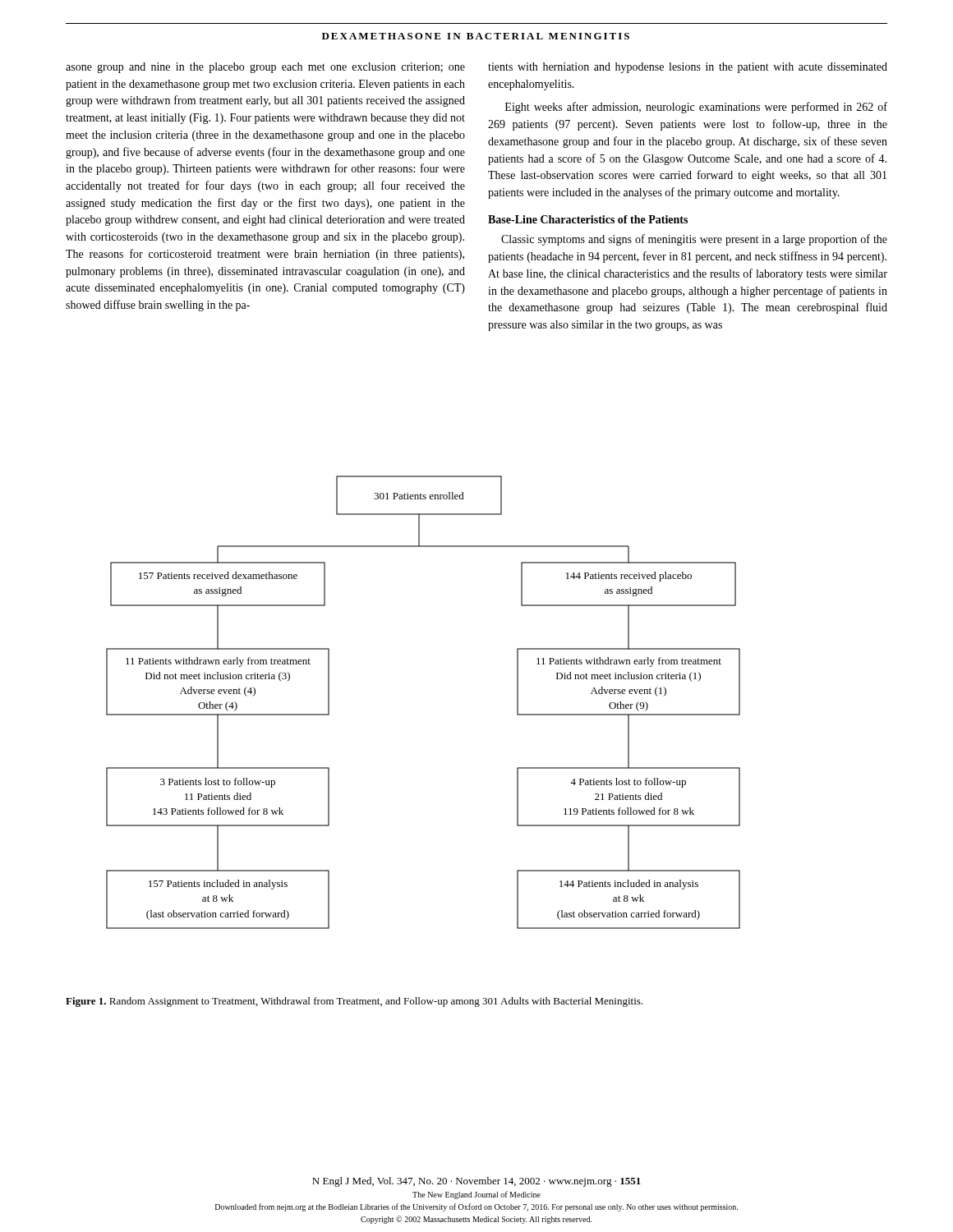
Task: Select the block starting "Eight weeks after admission, neurologic examinations"
Action: click(688, 150)
